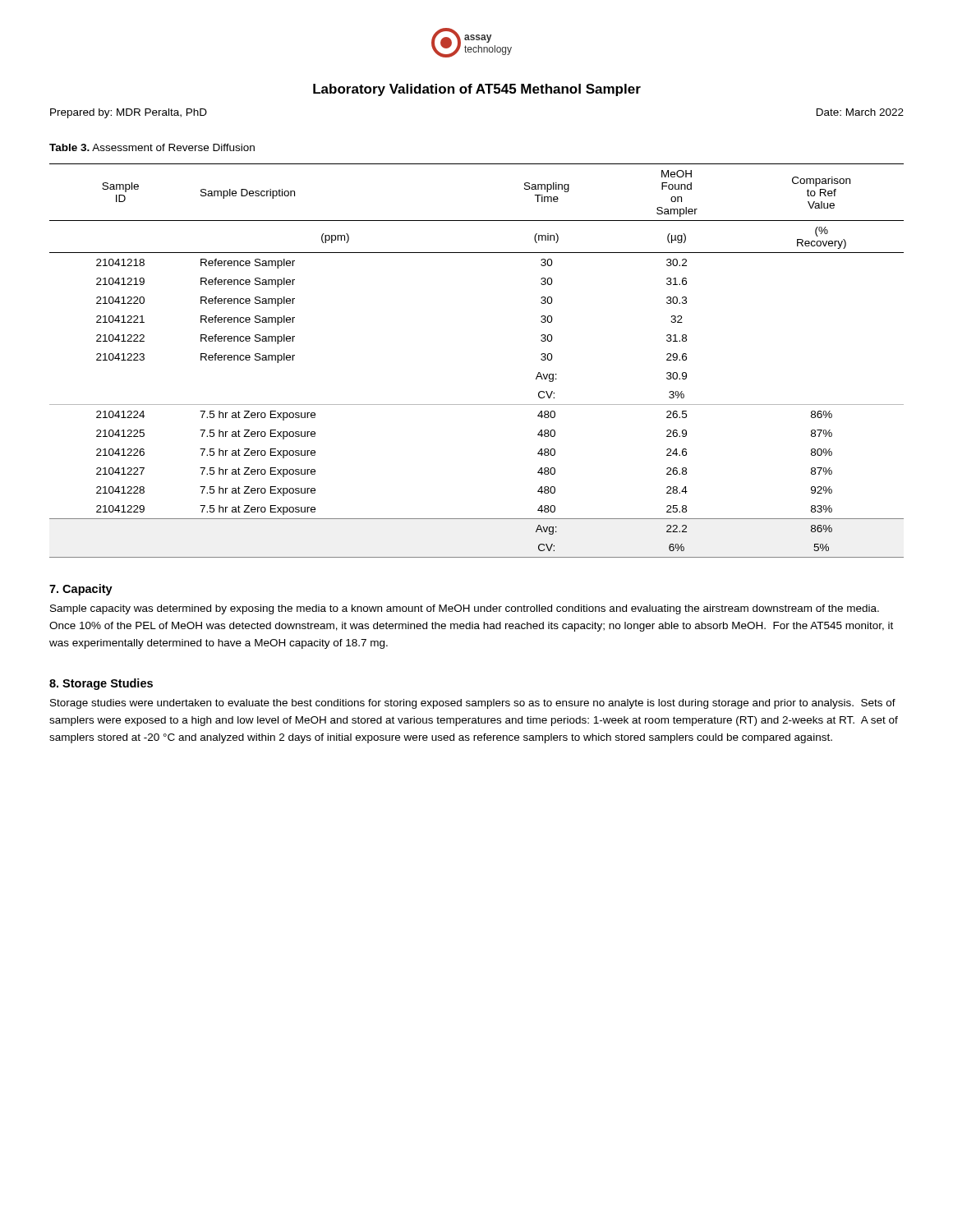Viewport: 953px width, 1232px height.
Task: Point to the element starting "Storage studies were undertaken"
Action: 473,720
